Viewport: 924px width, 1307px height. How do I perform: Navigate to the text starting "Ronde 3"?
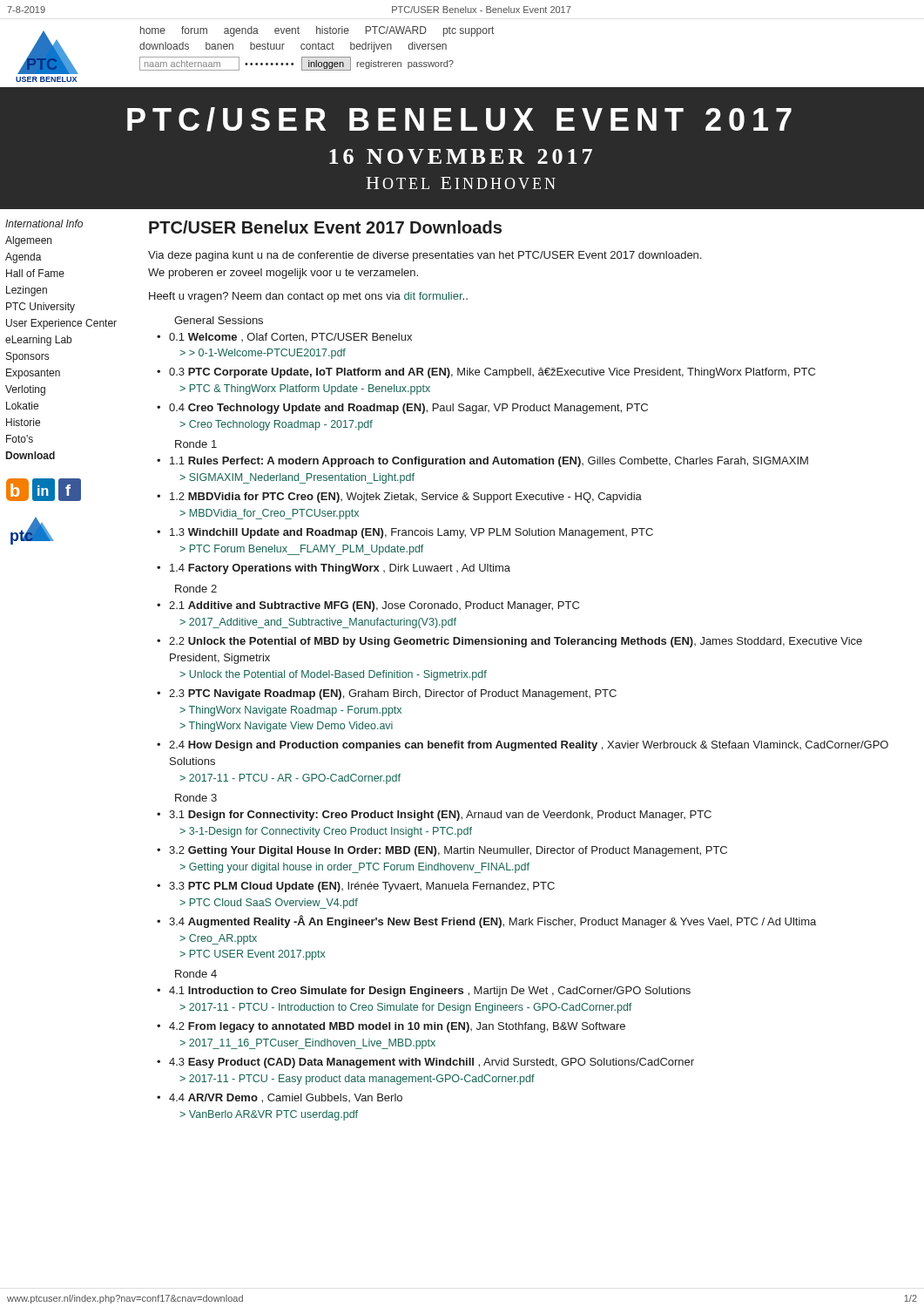196,798
